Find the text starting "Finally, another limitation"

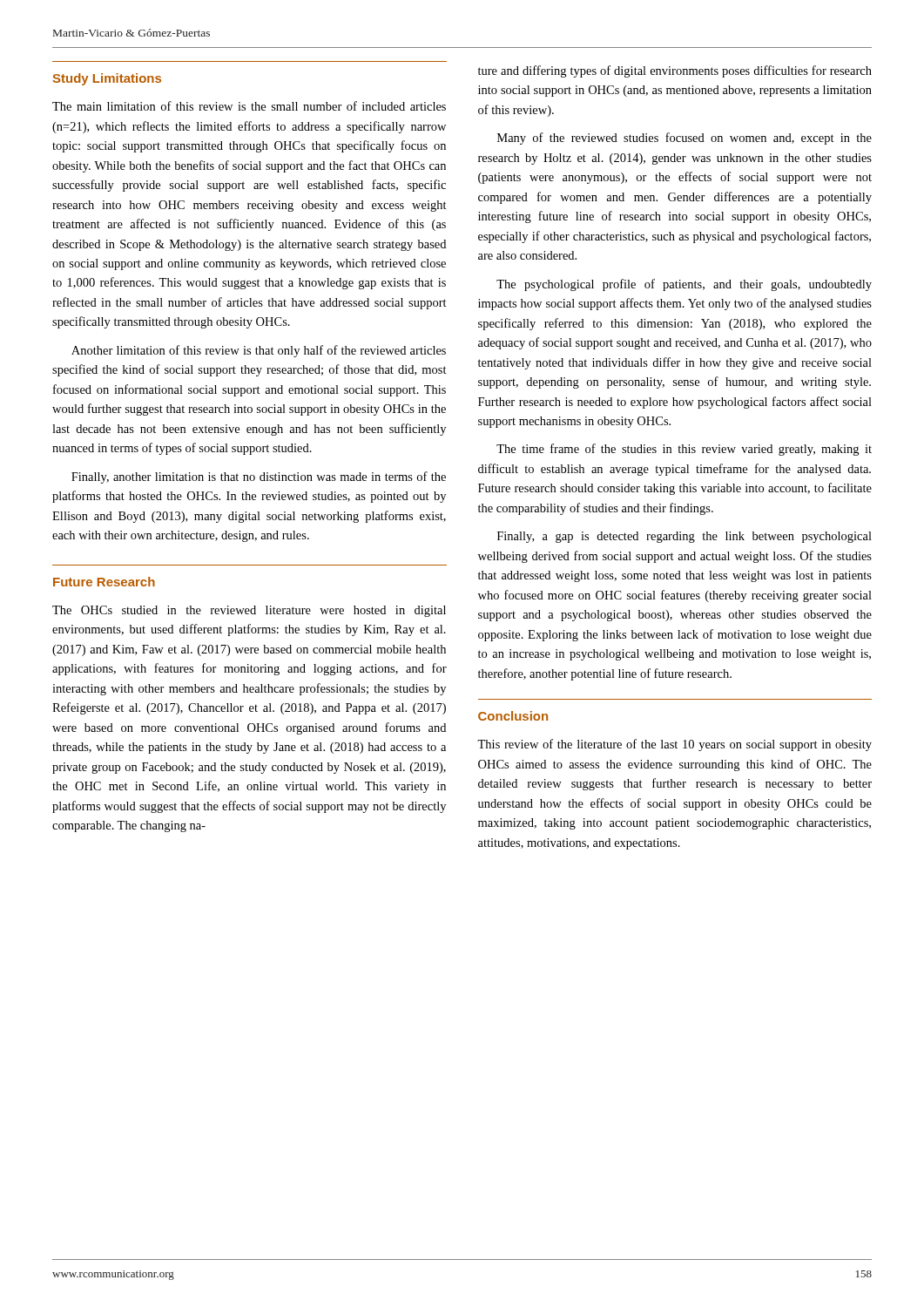pyautogui.click(x=249, y=506)
